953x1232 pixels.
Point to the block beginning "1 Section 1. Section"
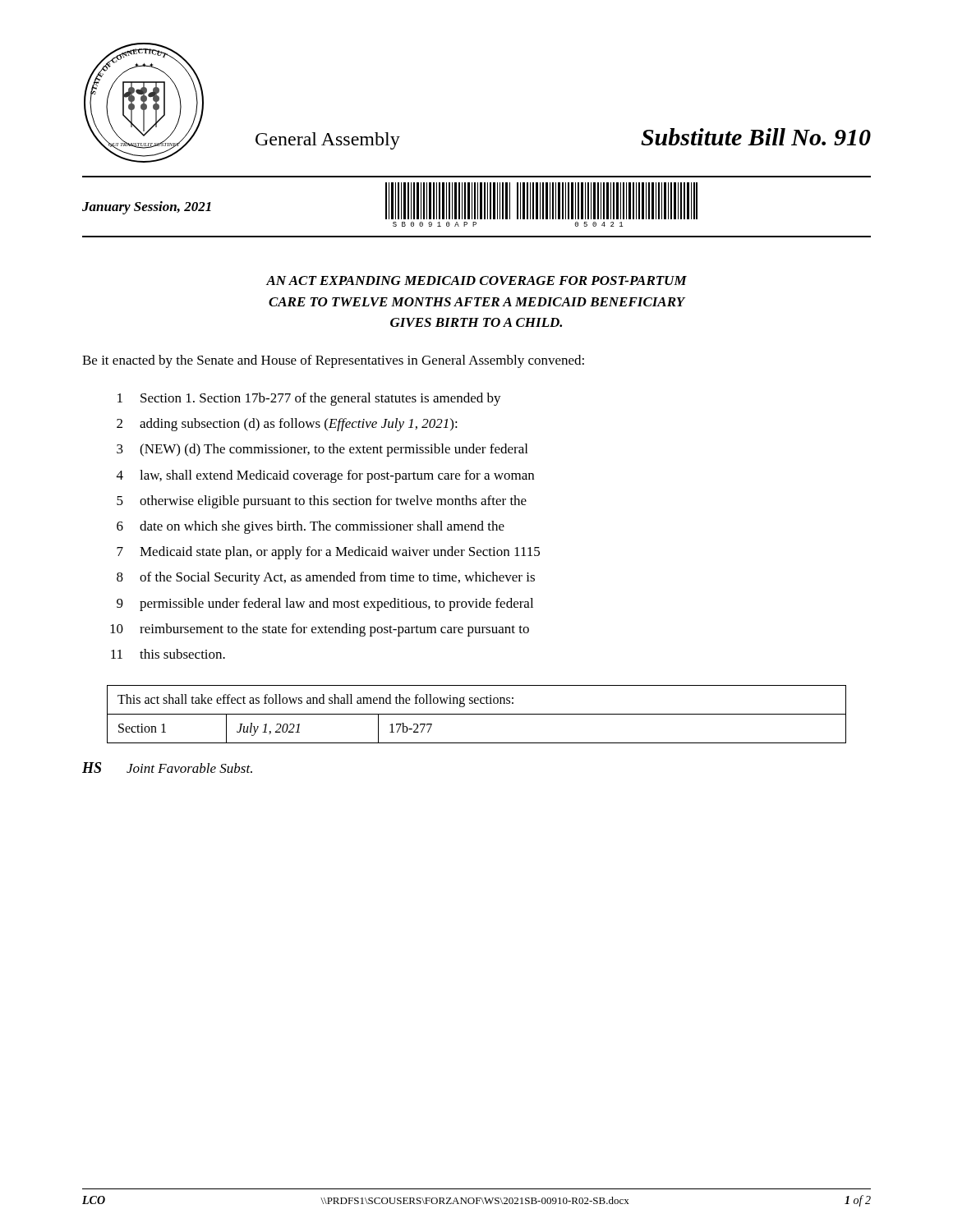[x=476, y=398]
